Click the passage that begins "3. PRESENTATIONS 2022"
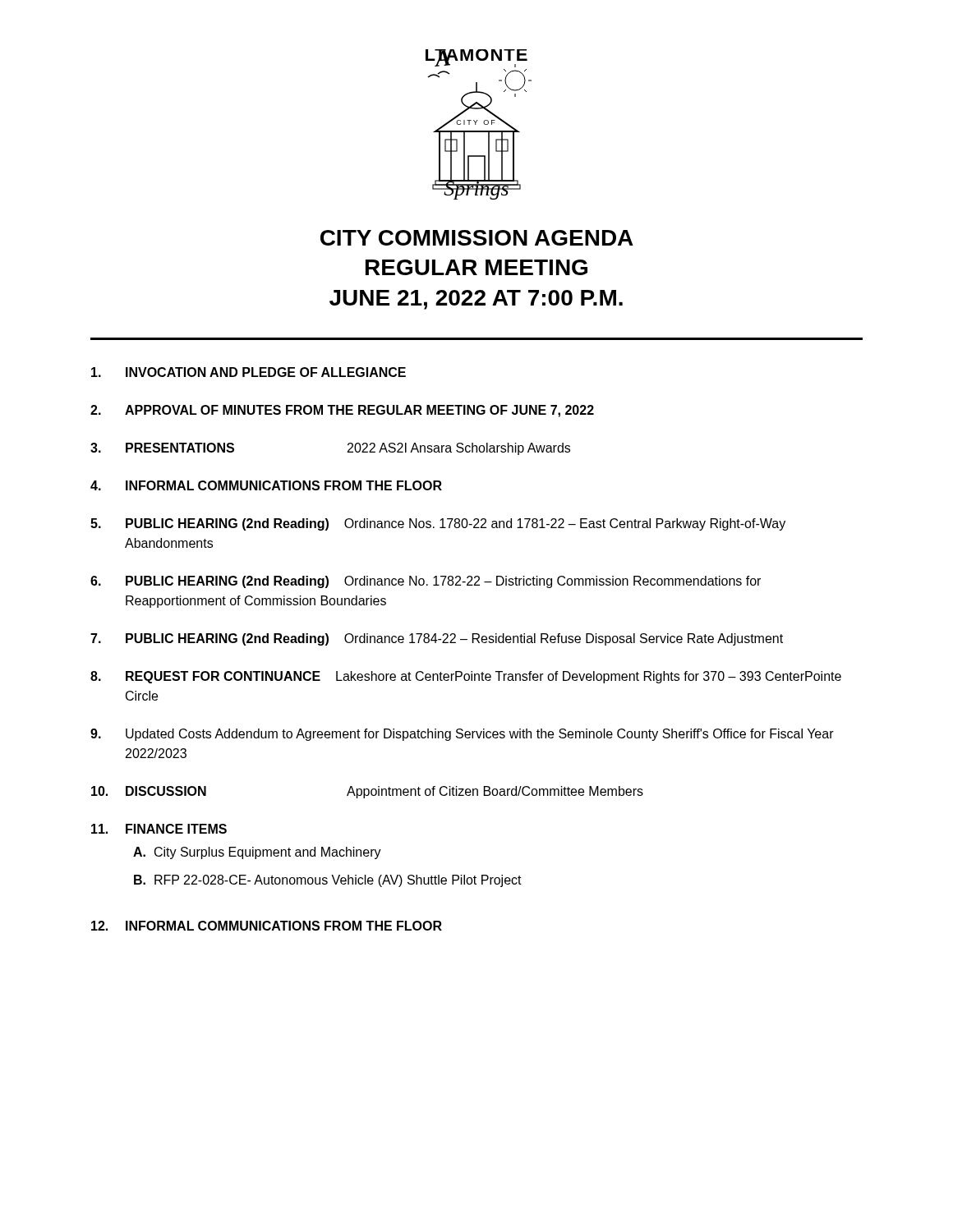Viewport: 953px width, 1232px height. pyautogui.click(x=476, y=449)
